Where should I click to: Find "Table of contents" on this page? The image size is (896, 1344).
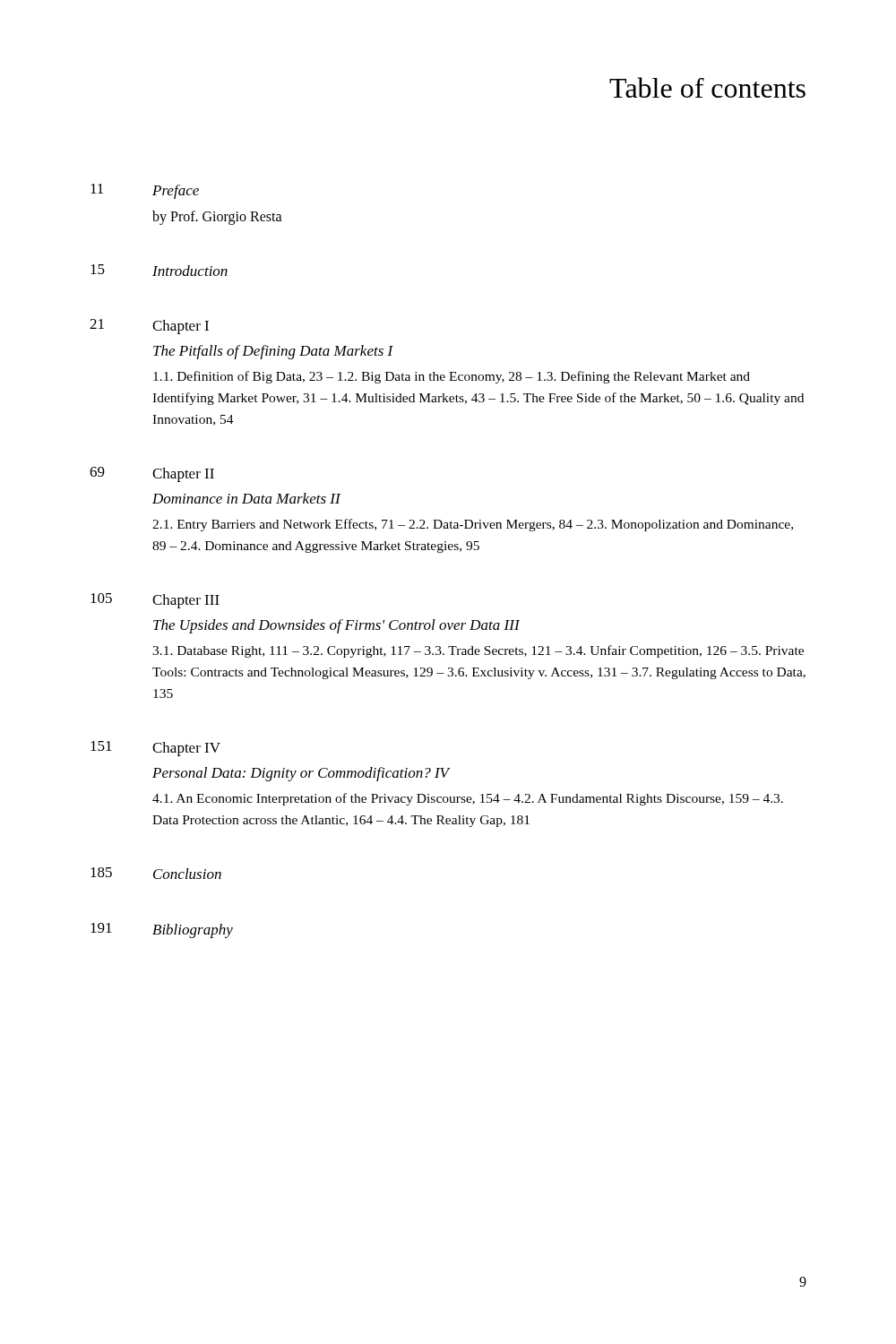[x=708, y=88]
